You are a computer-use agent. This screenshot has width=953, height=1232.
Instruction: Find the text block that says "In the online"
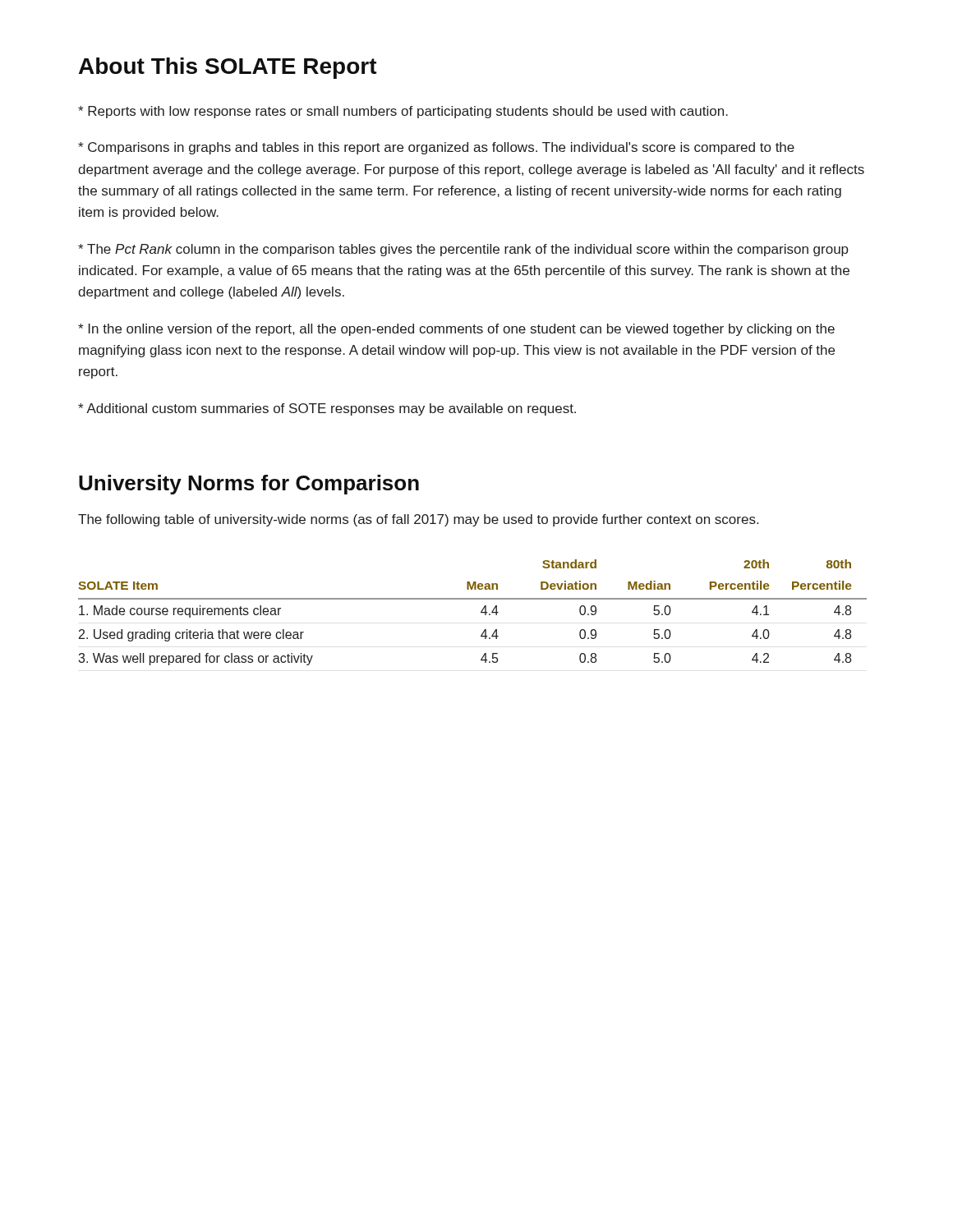457,350
